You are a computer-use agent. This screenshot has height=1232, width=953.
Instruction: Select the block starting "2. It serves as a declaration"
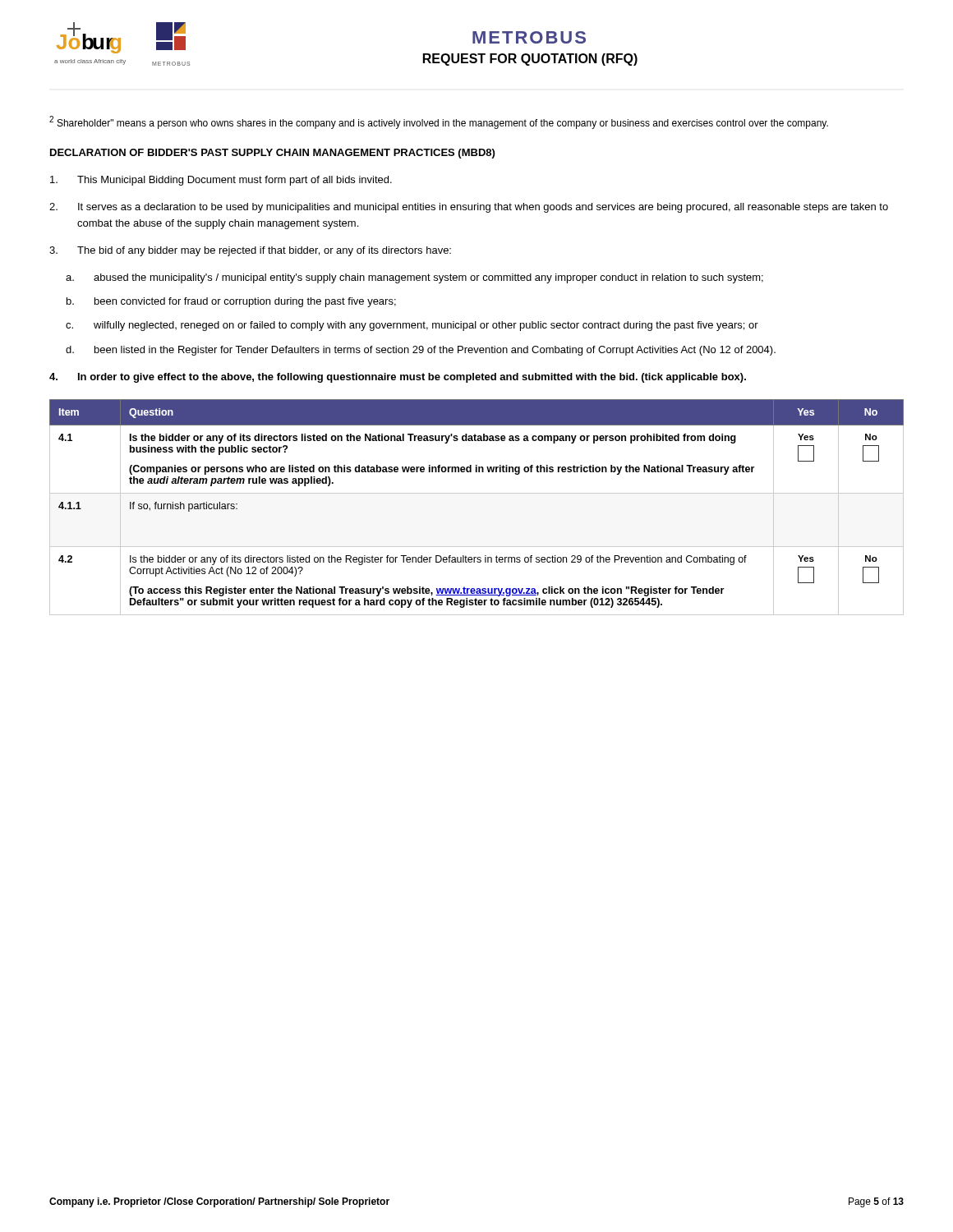(x=476, y=215)
